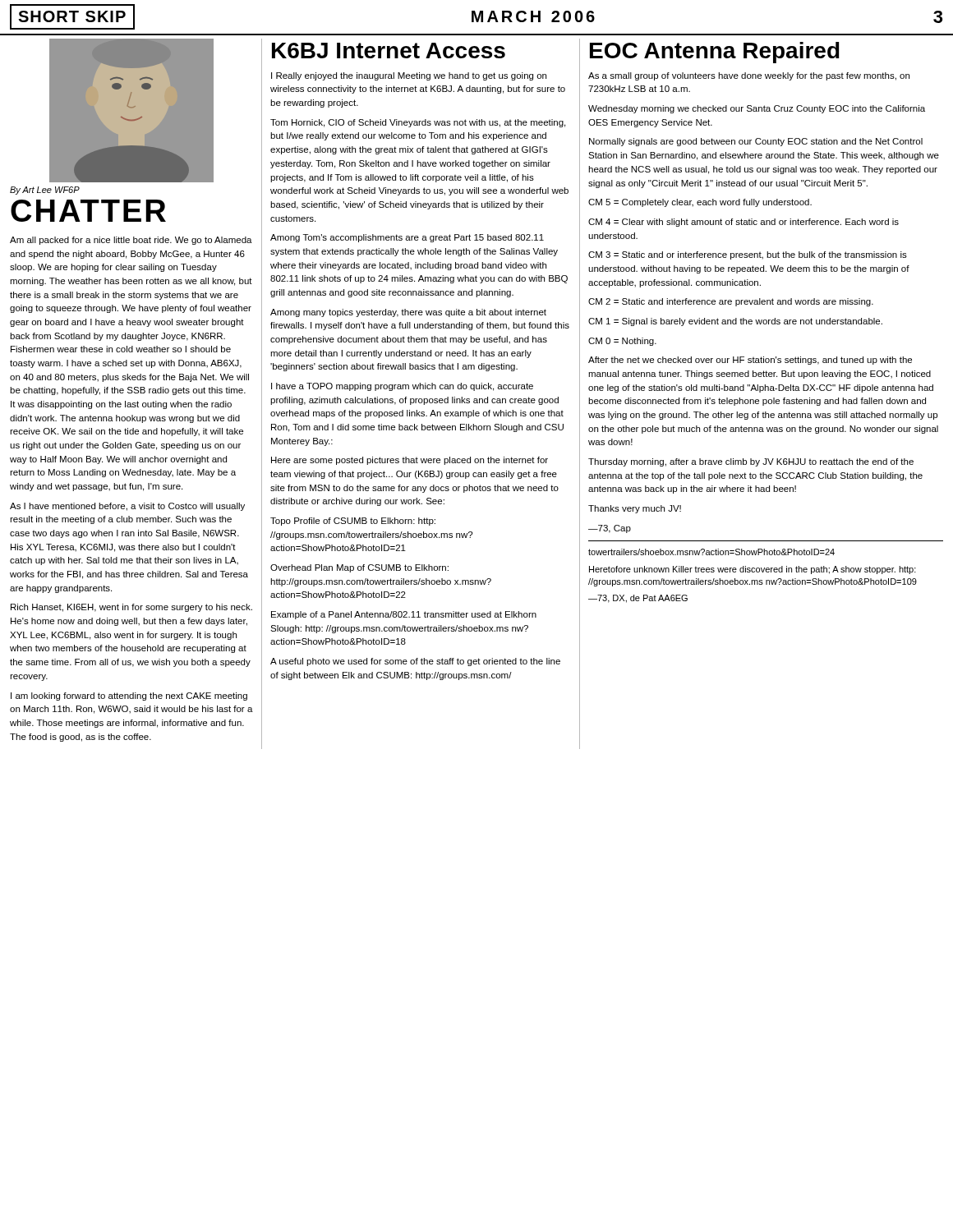Image resolution: width=953 pixels, height=1232 pixels.
Task: Find the block on this page that starts "—73, DX, de Pat"
Action: [x=638, y=598]
